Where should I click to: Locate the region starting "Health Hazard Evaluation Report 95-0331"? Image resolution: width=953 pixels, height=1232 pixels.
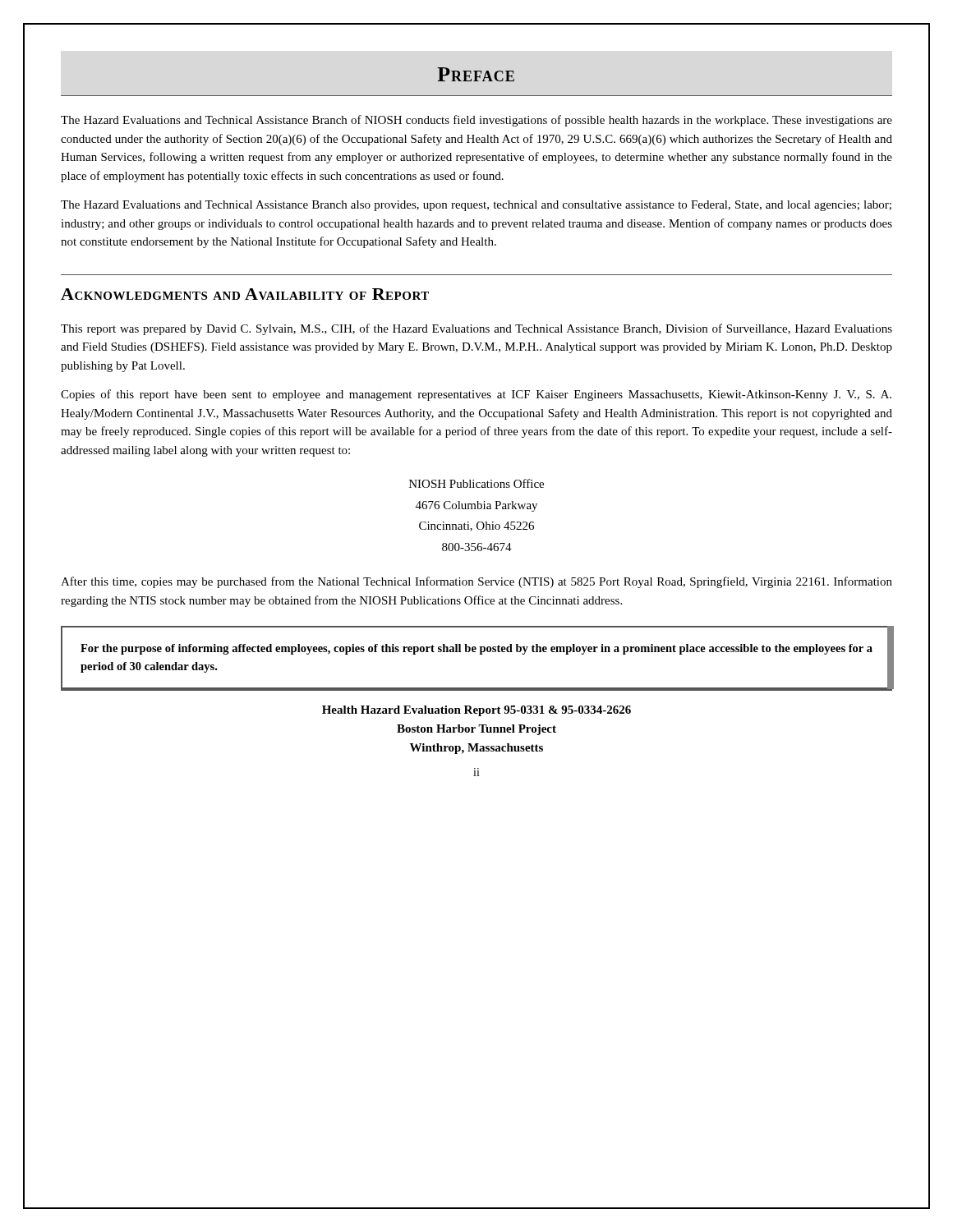pos(476,729)
